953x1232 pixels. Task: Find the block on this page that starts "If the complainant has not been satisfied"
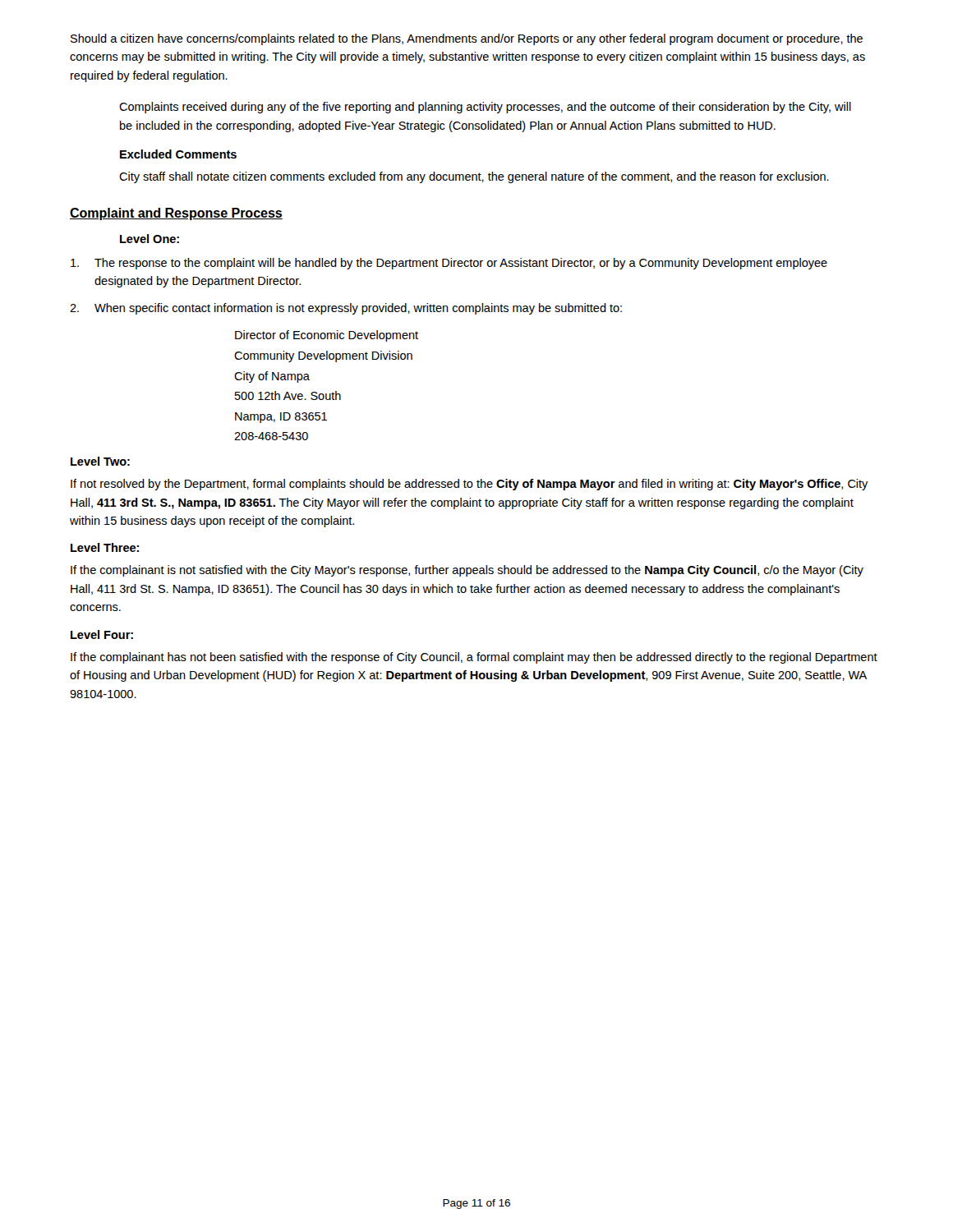(x=473, y=675)
